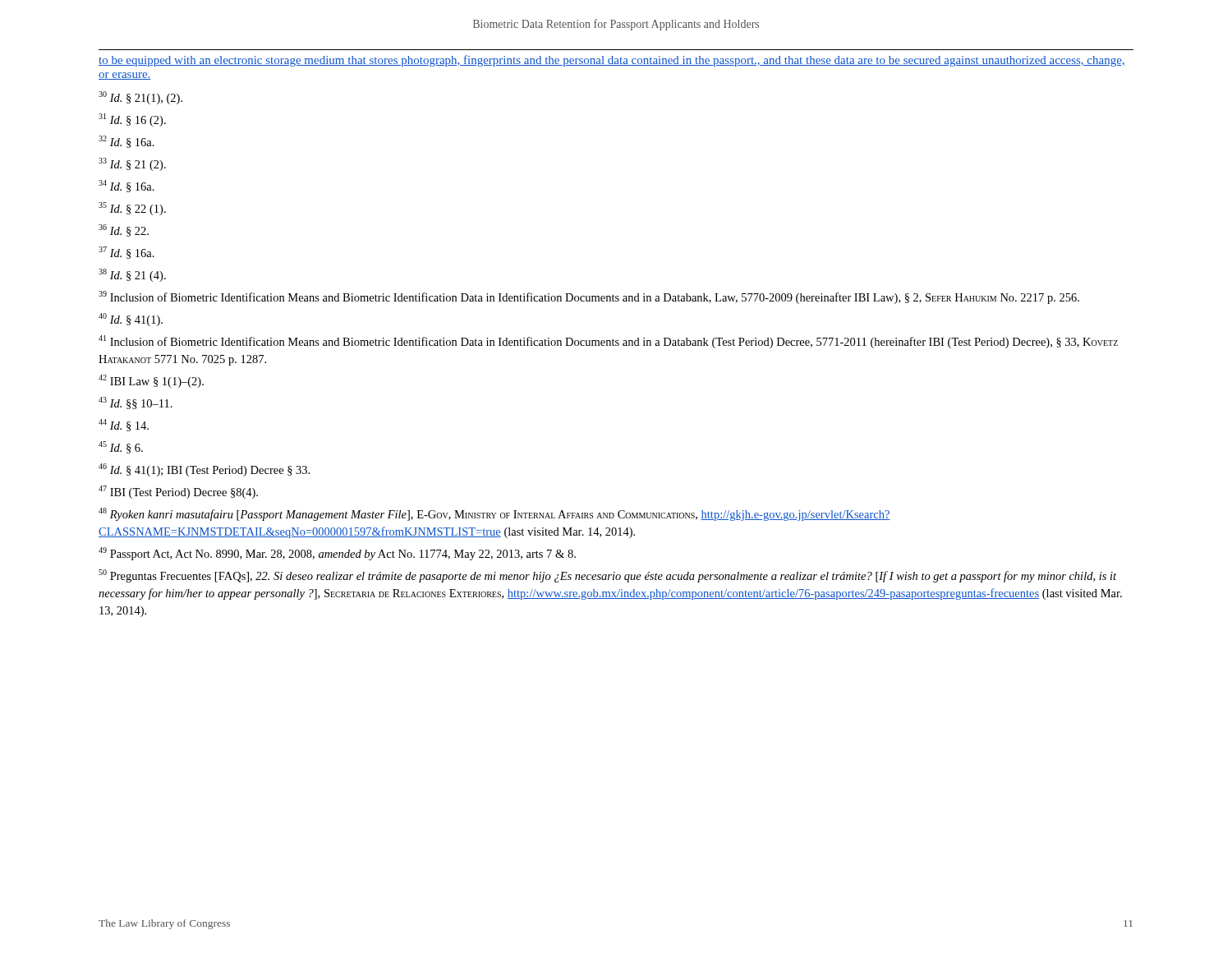Image resolution: width=1232 pixels, height=953 pixels.
Task: Select the footnote containing "46 Id. § 41(1); IBI"
Action: 205,469
